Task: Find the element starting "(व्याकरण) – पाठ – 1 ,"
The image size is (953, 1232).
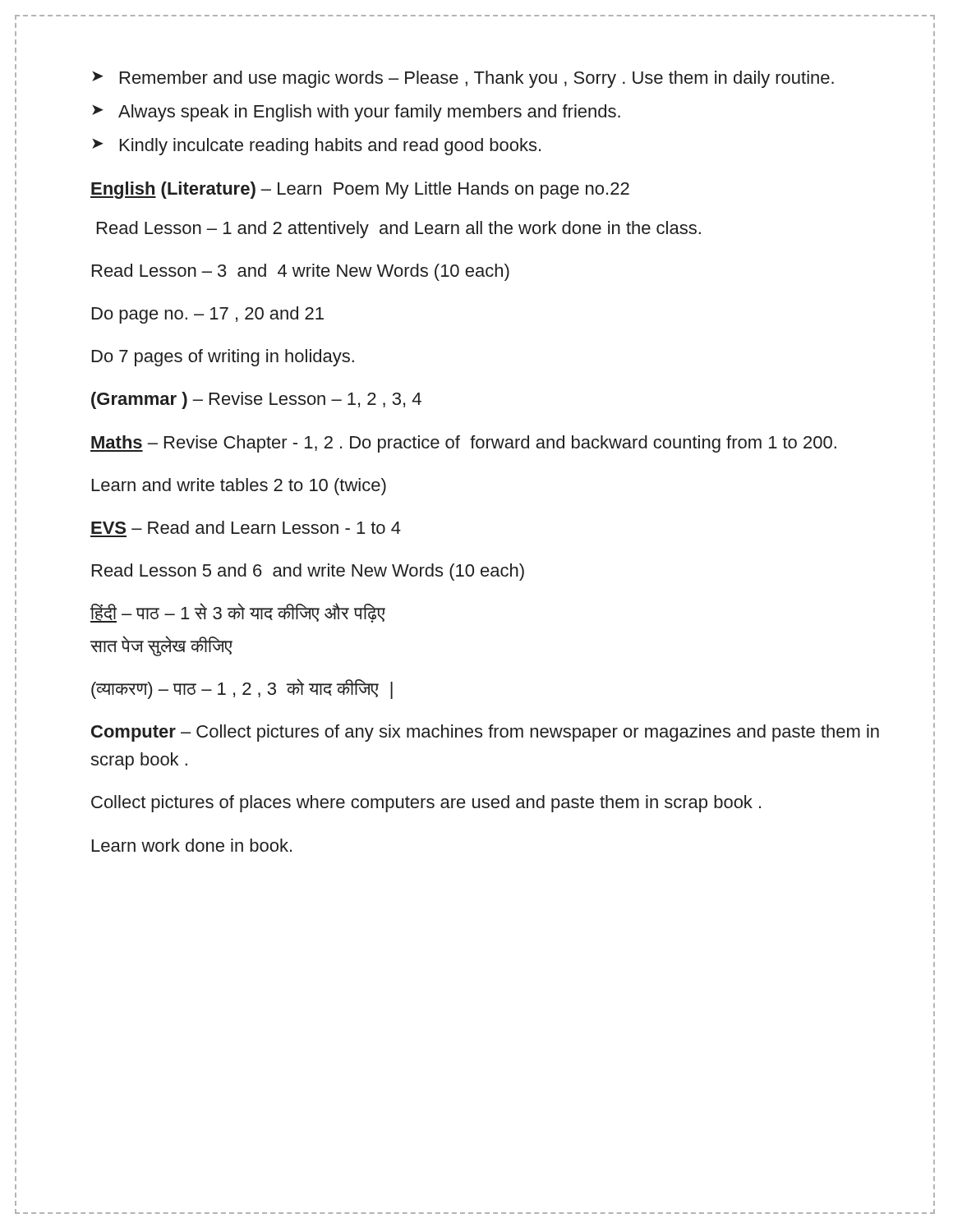Action: 242,689
